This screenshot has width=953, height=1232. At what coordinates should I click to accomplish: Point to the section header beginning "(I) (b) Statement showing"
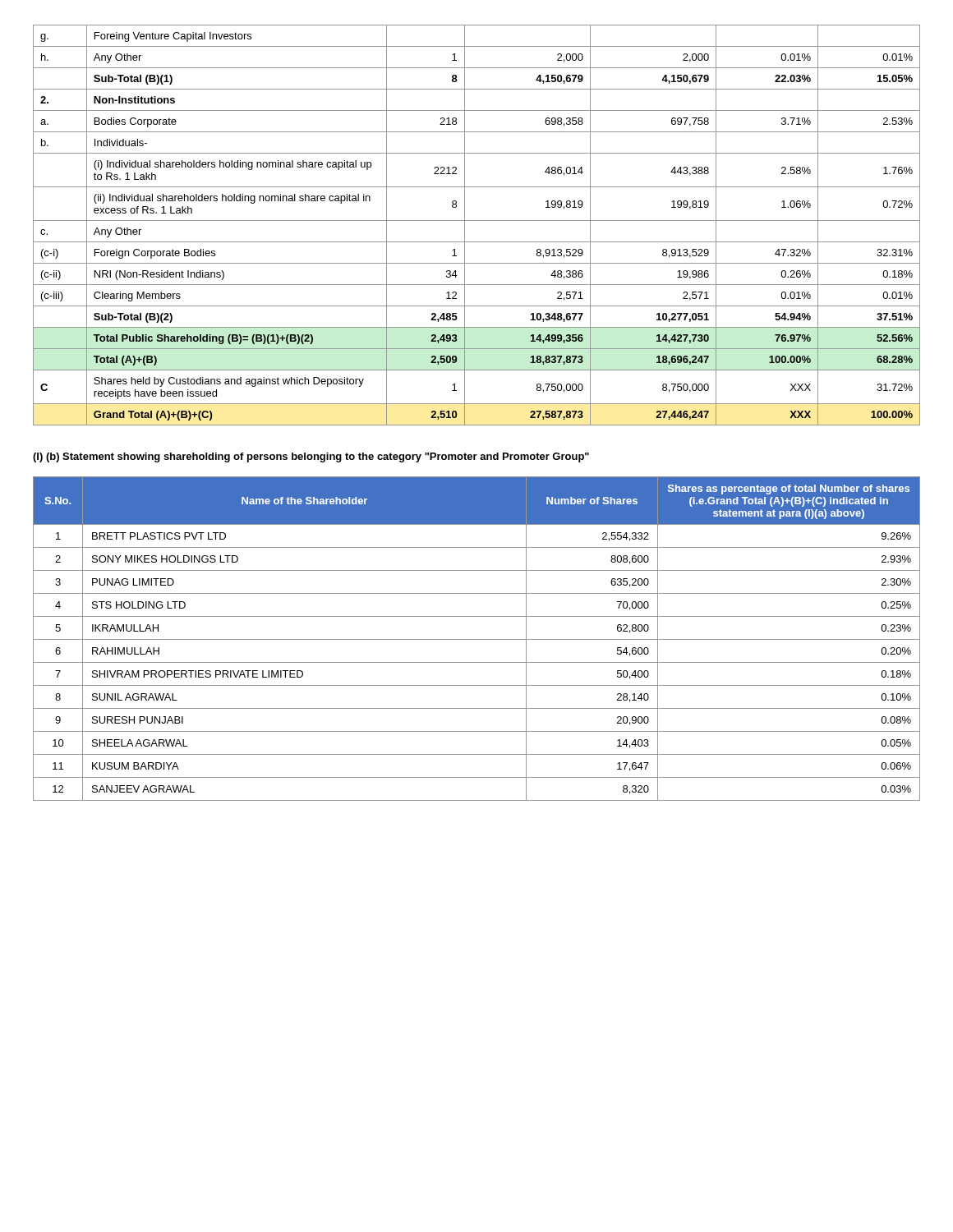(311, 456)
